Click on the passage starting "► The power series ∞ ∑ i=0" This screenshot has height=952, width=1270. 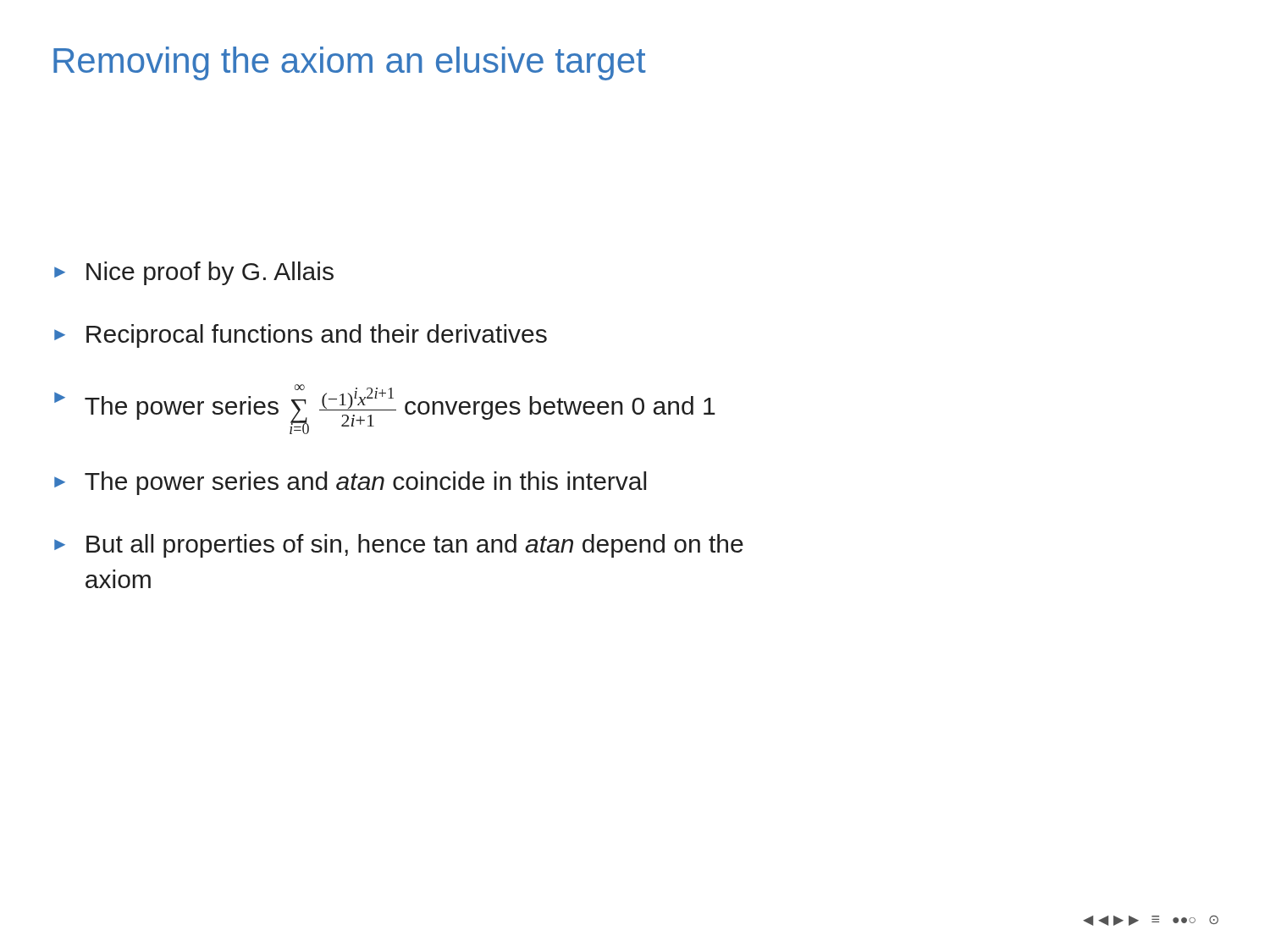(x=635, y=408)
